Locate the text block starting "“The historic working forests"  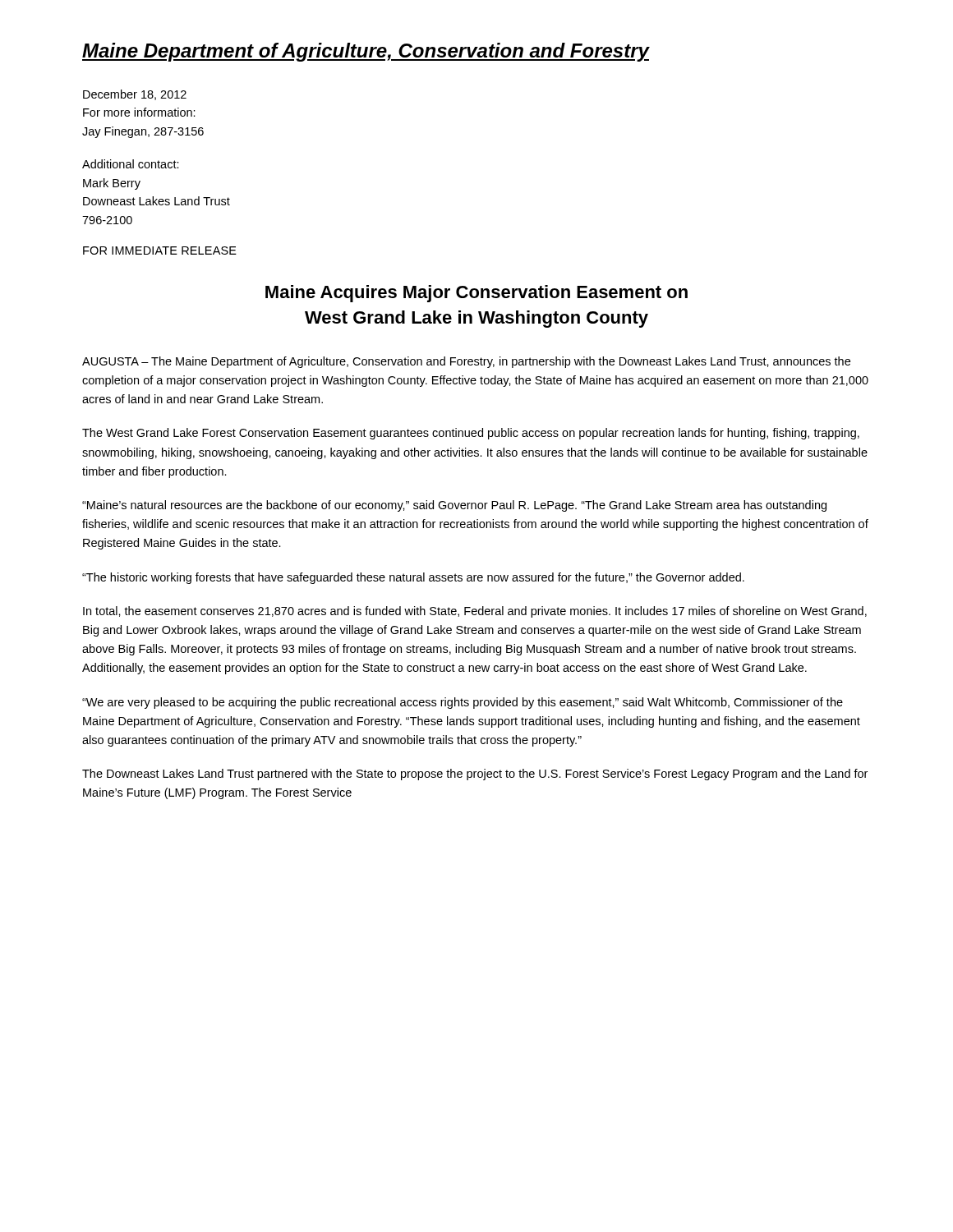[414, 577]
